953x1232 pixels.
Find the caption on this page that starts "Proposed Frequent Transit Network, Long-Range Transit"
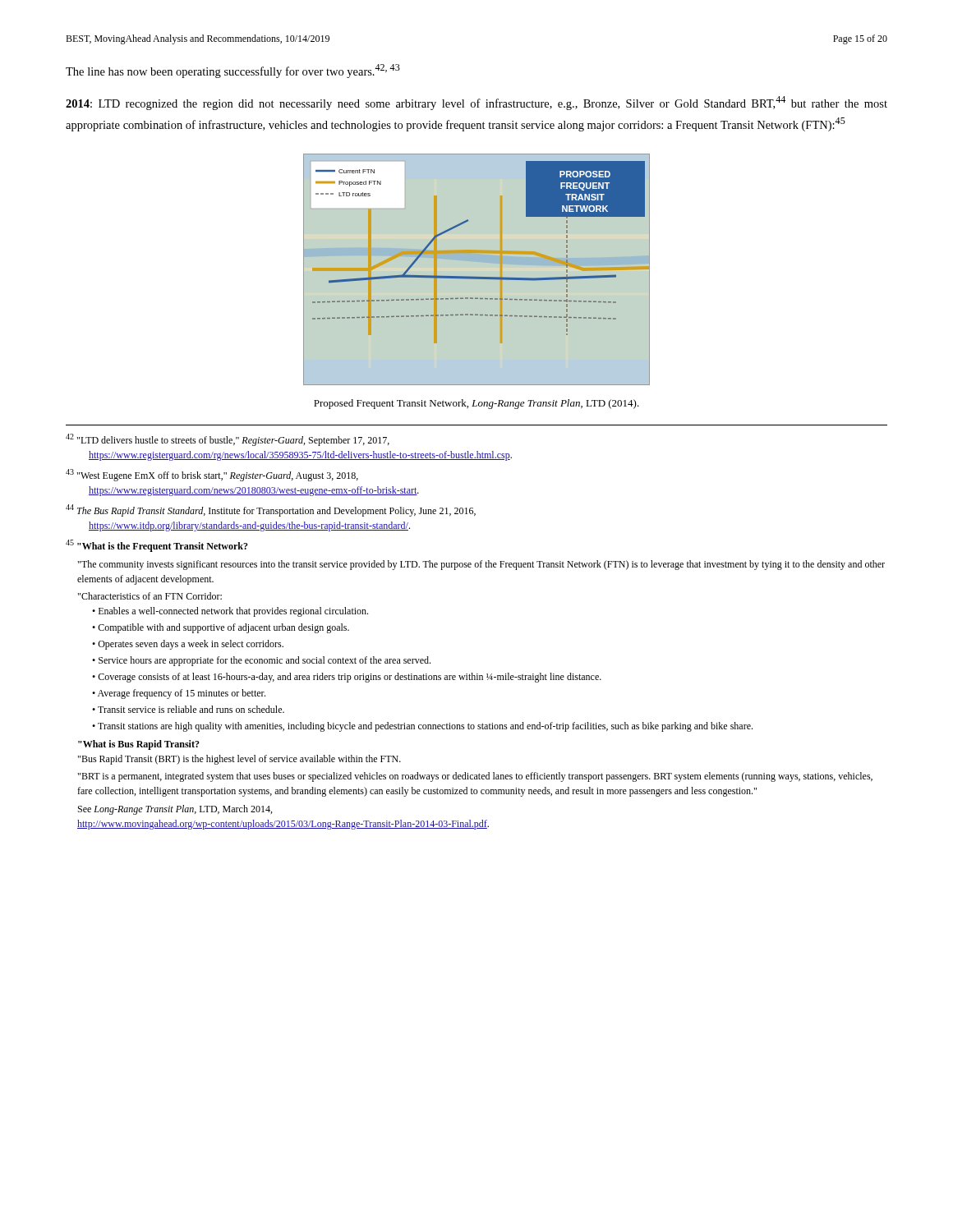pyautogui.click(x=476, y=403)
